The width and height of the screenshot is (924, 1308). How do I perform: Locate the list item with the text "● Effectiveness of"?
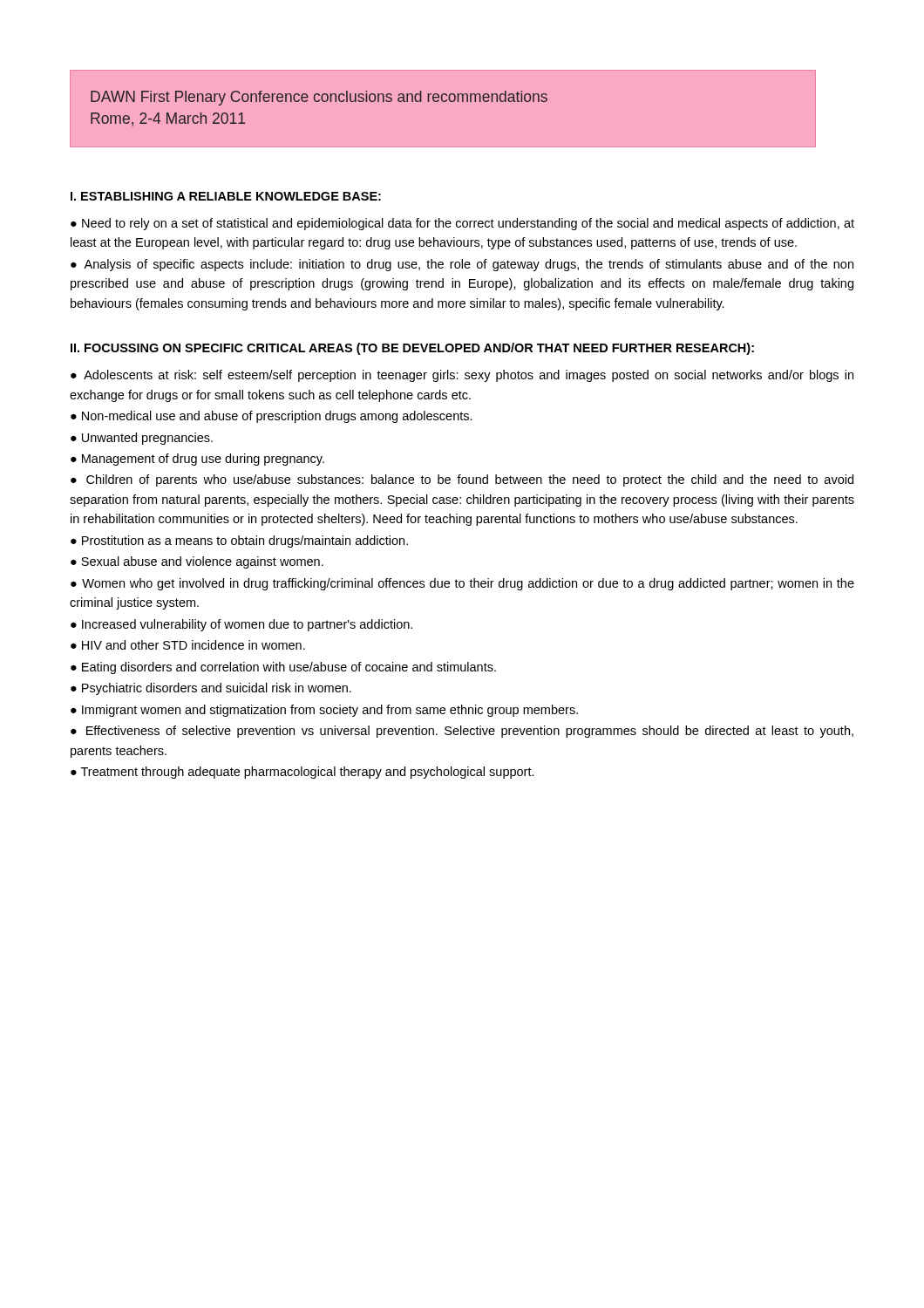click(462, 741)
